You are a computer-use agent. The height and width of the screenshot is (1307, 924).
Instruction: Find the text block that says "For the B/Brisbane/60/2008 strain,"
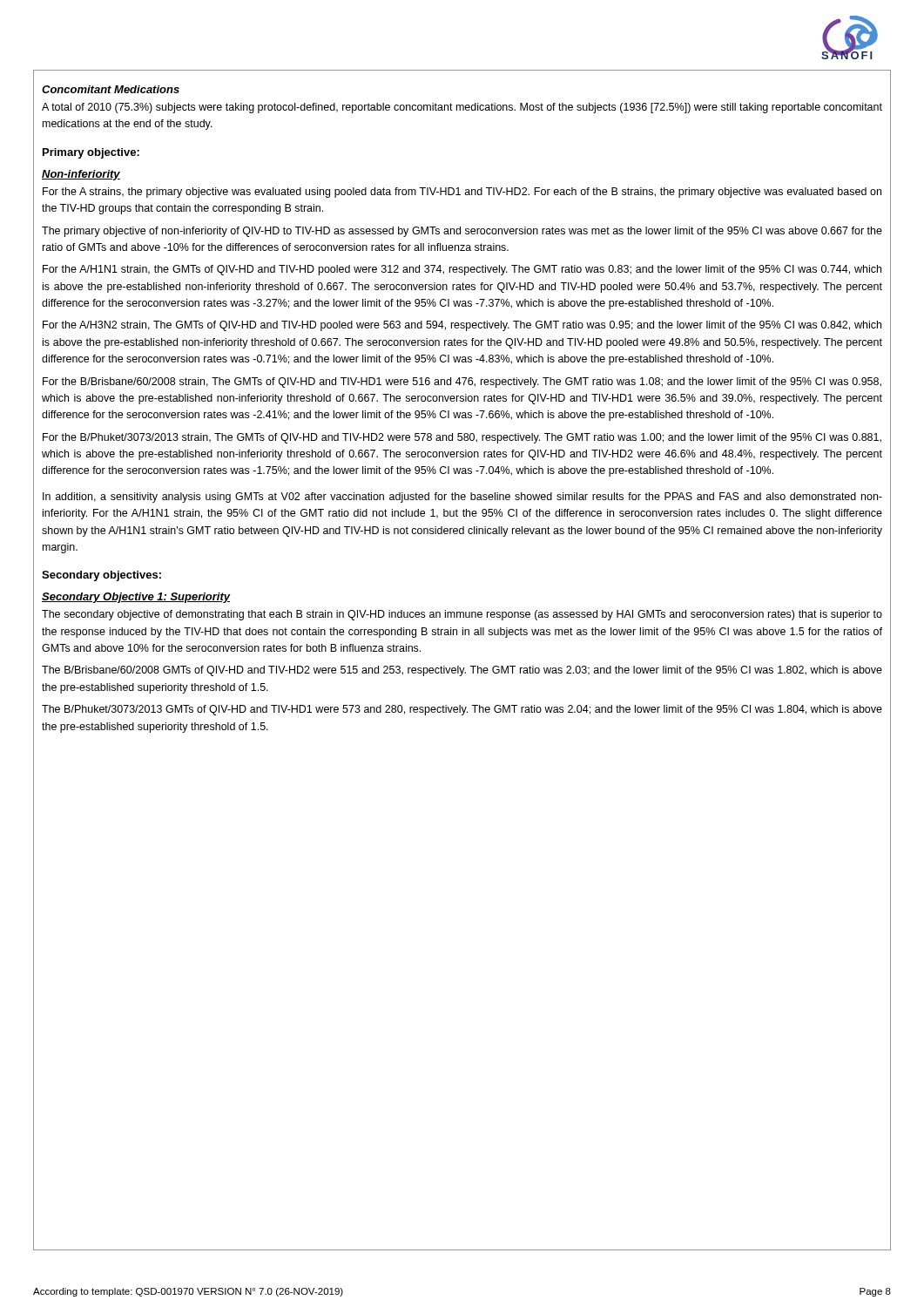coord(462,398)
